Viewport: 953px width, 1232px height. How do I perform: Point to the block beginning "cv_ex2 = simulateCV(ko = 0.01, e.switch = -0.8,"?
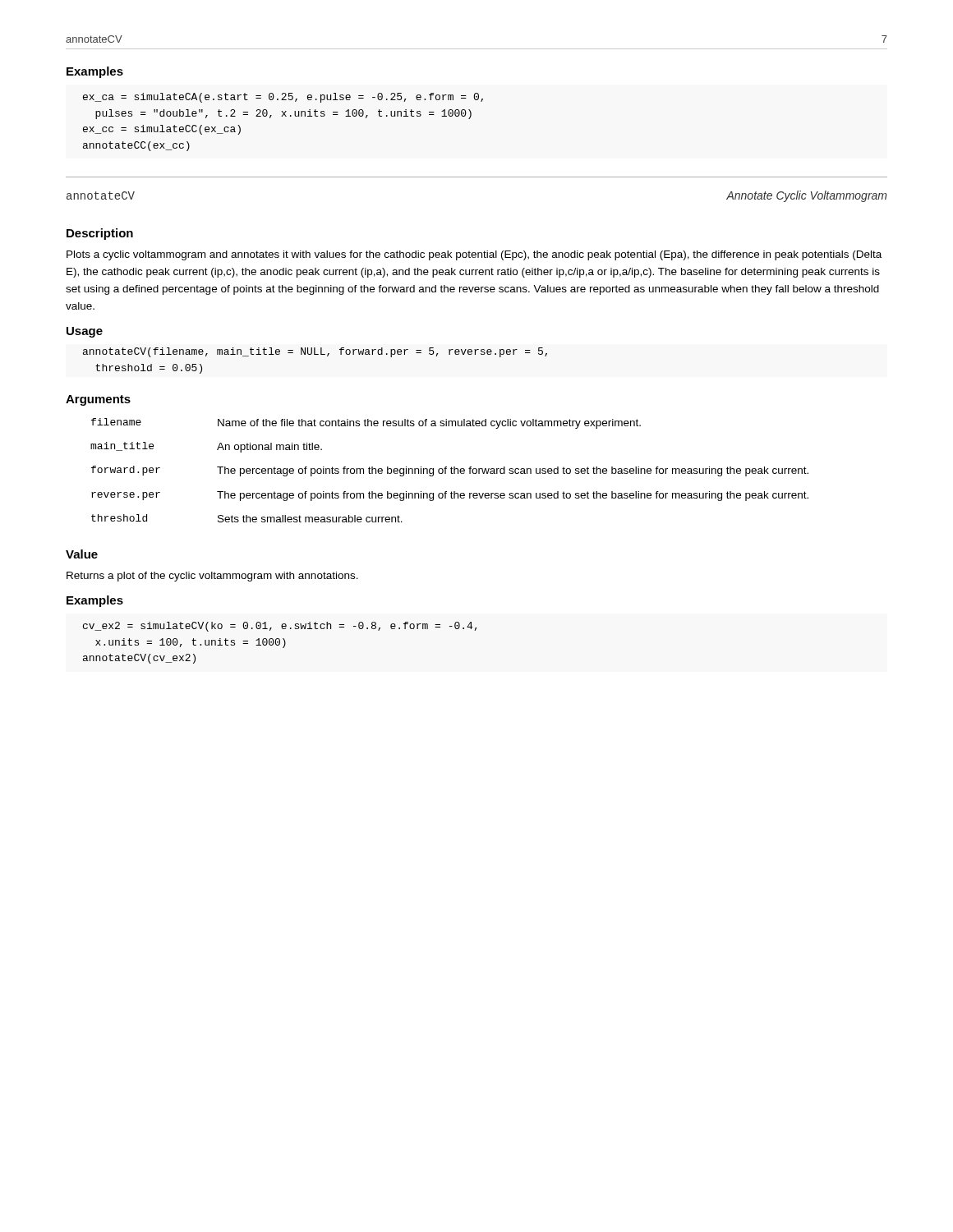(280, 627)
